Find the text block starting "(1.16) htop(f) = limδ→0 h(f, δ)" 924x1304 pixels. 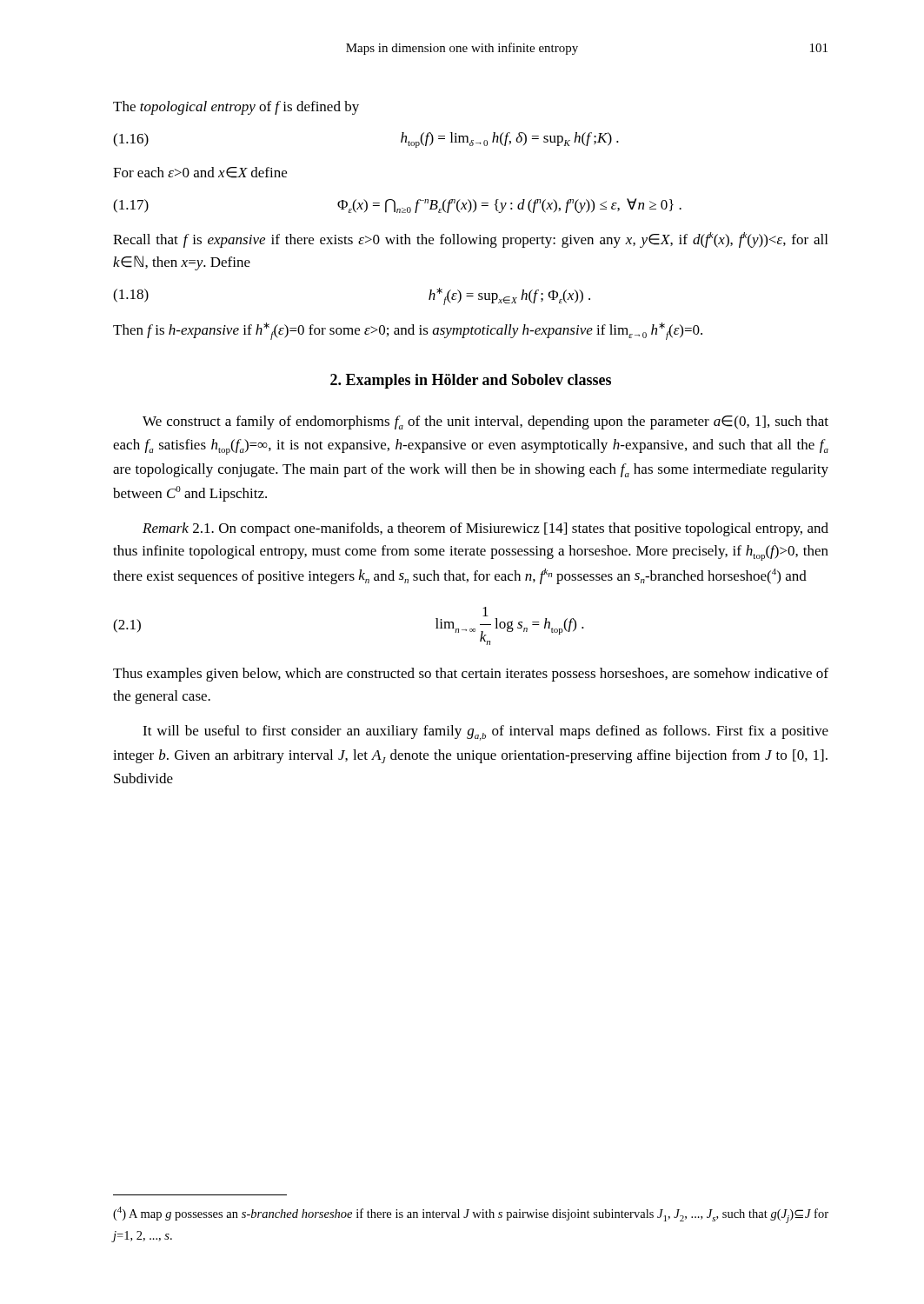click(x=471, y=139)
